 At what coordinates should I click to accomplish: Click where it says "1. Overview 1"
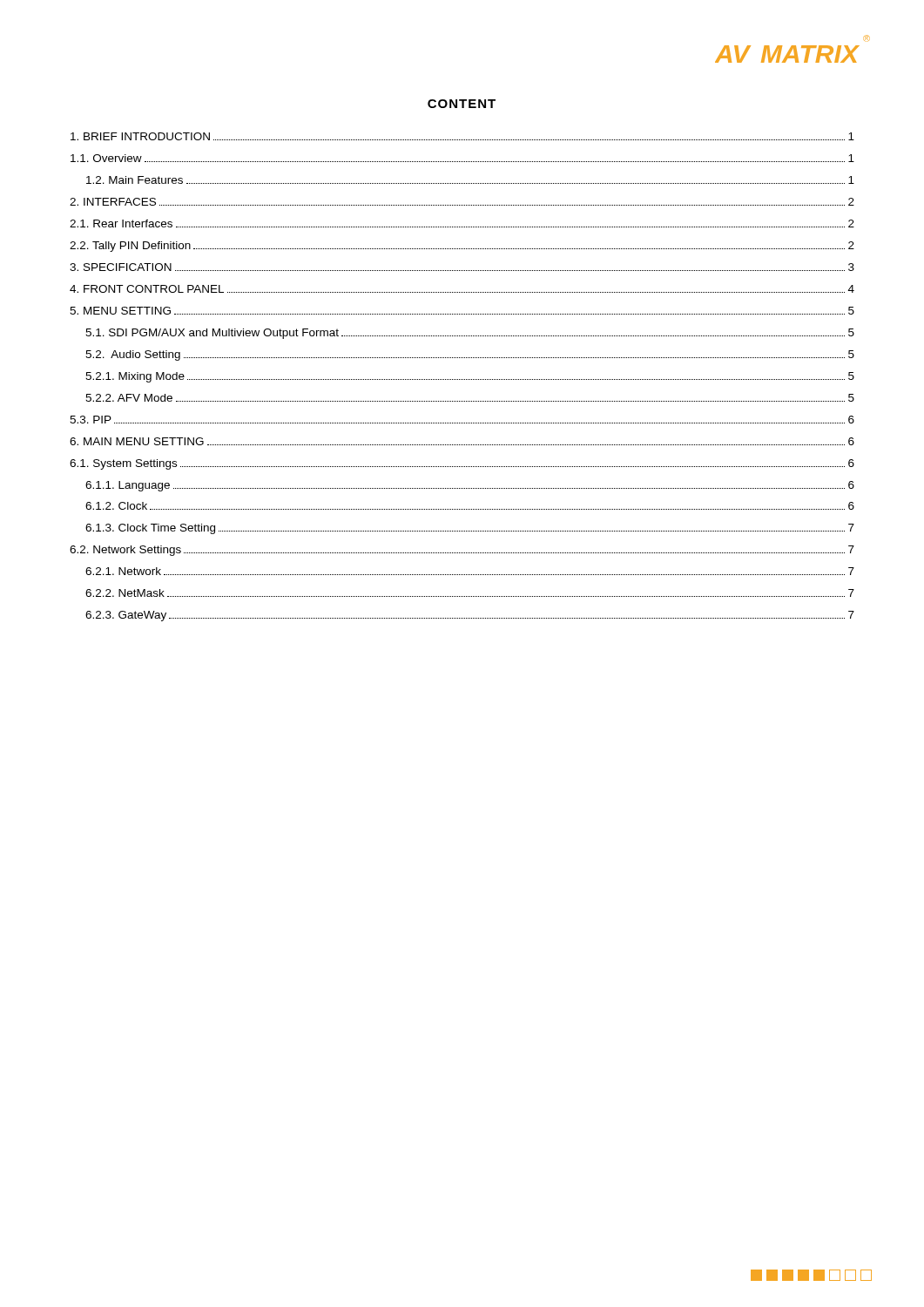[462, 159]
